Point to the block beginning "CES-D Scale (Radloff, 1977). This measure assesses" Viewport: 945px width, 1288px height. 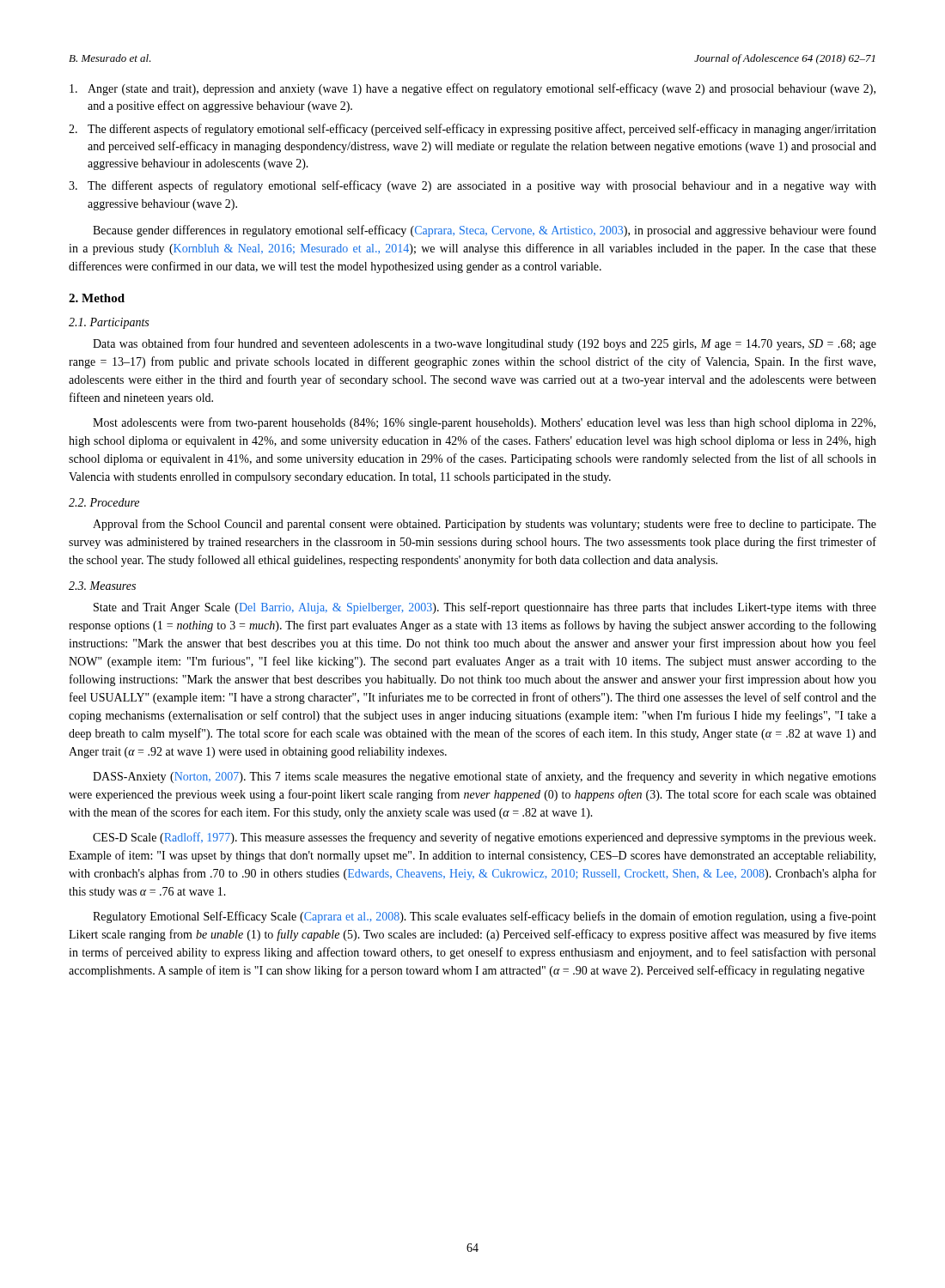click(x=472, y=865)
